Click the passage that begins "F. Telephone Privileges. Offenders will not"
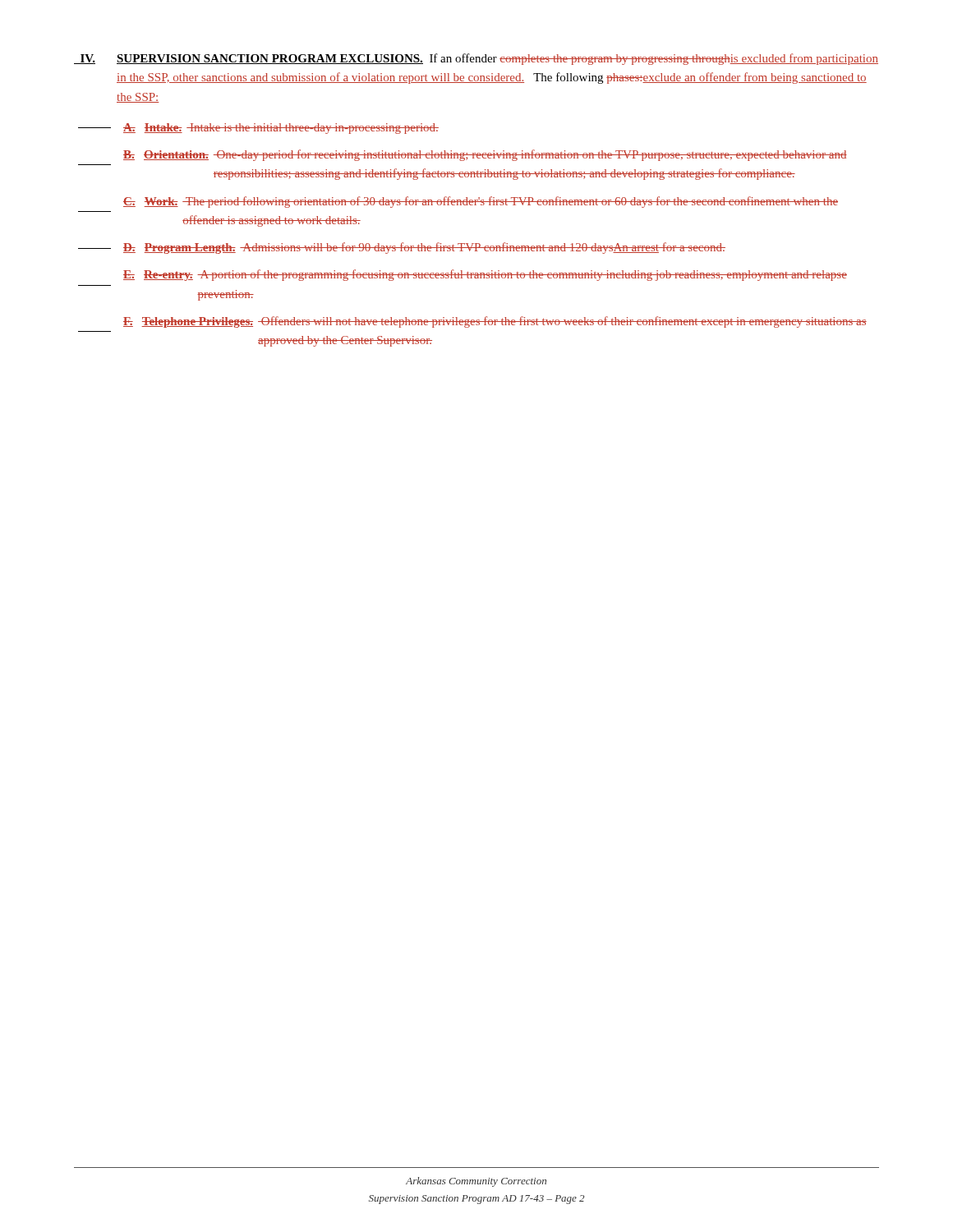 pos(501,331)
